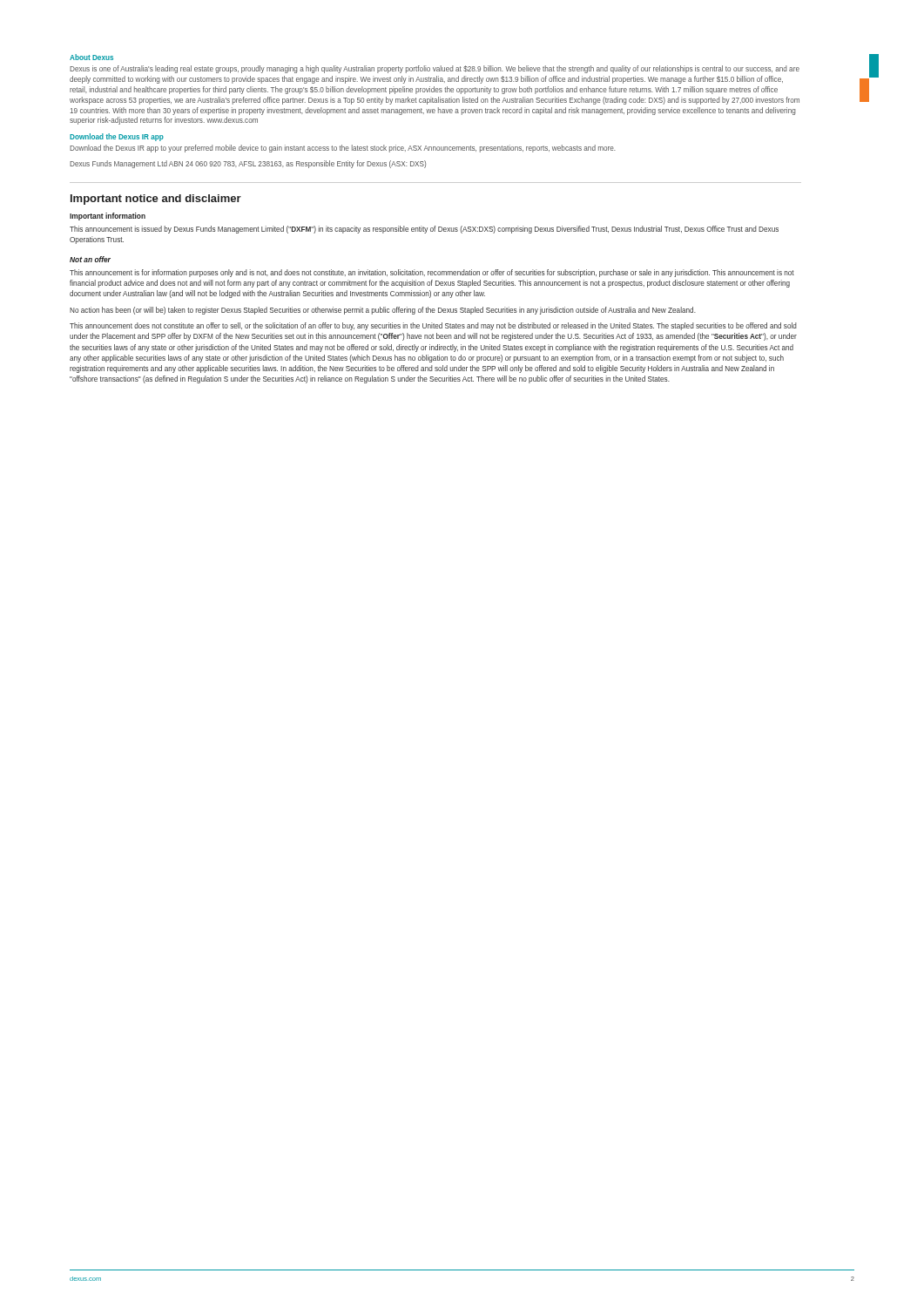The image size is (924, 1307).
Task: Point to the passage starting "This announcement is for information purposes only"
Action: pyautogui.click(x=432, y=284)
